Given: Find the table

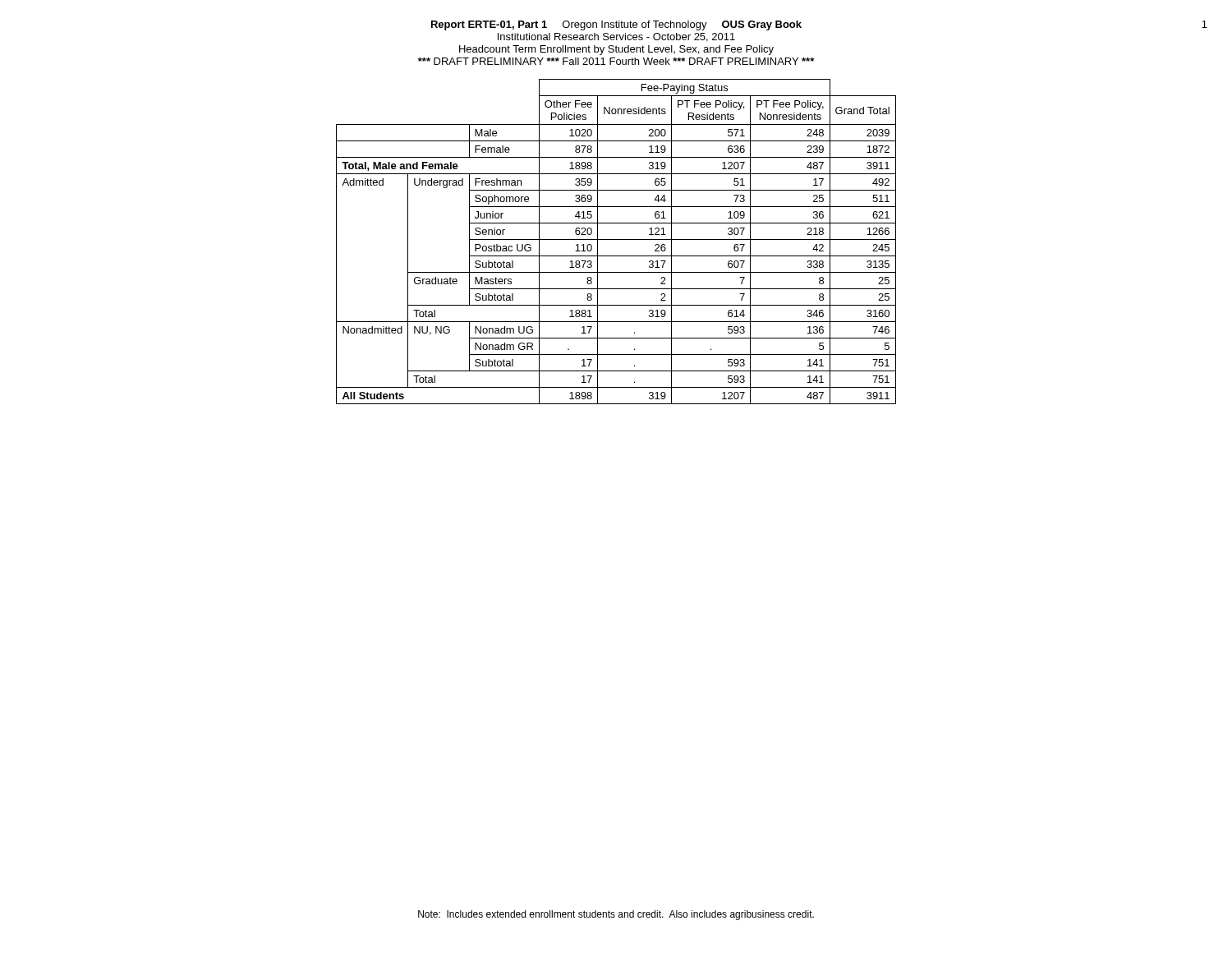Looking at the screenshot, I should tap(616, 242).
